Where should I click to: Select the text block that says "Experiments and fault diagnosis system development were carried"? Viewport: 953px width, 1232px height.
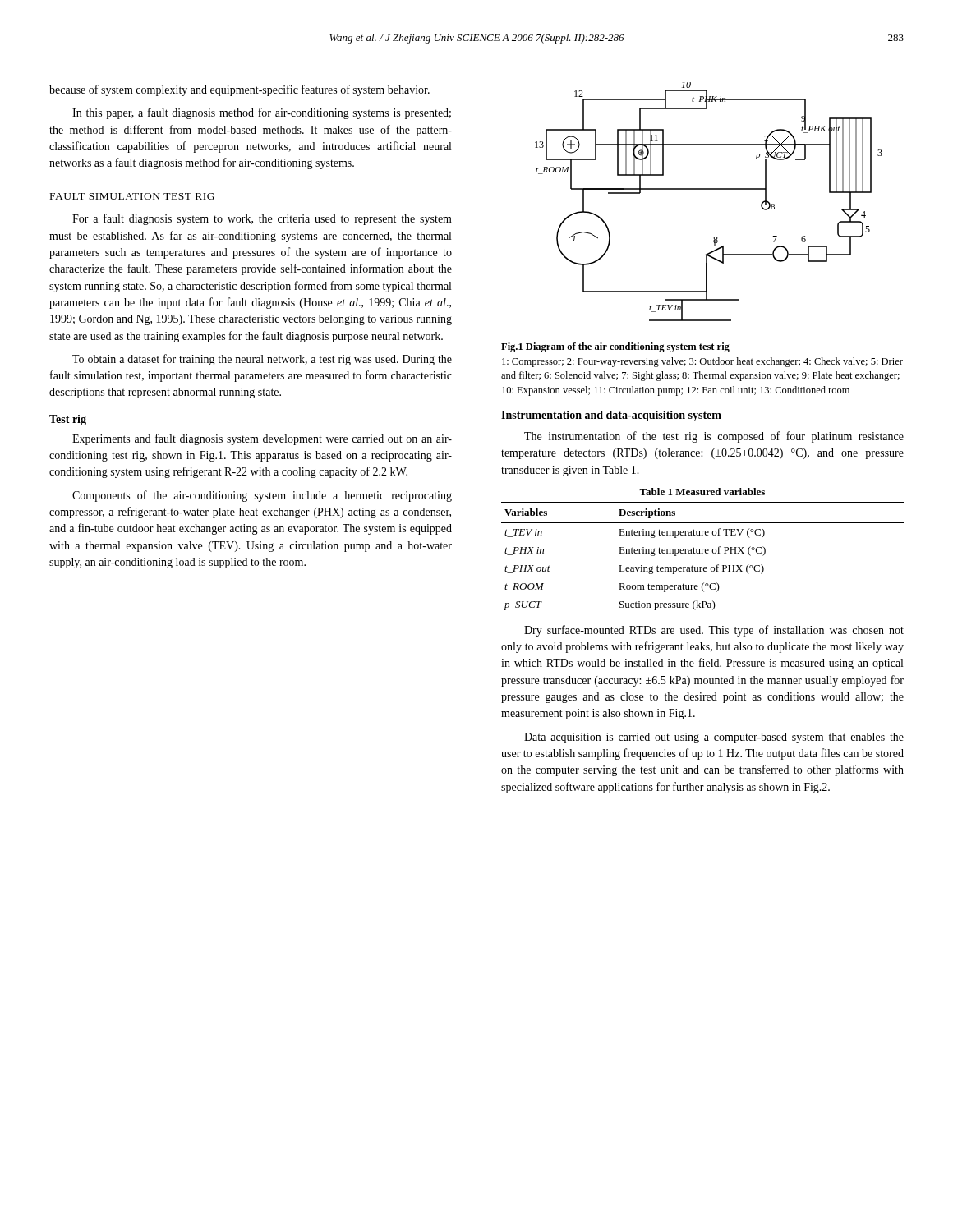tap(251, 501)
